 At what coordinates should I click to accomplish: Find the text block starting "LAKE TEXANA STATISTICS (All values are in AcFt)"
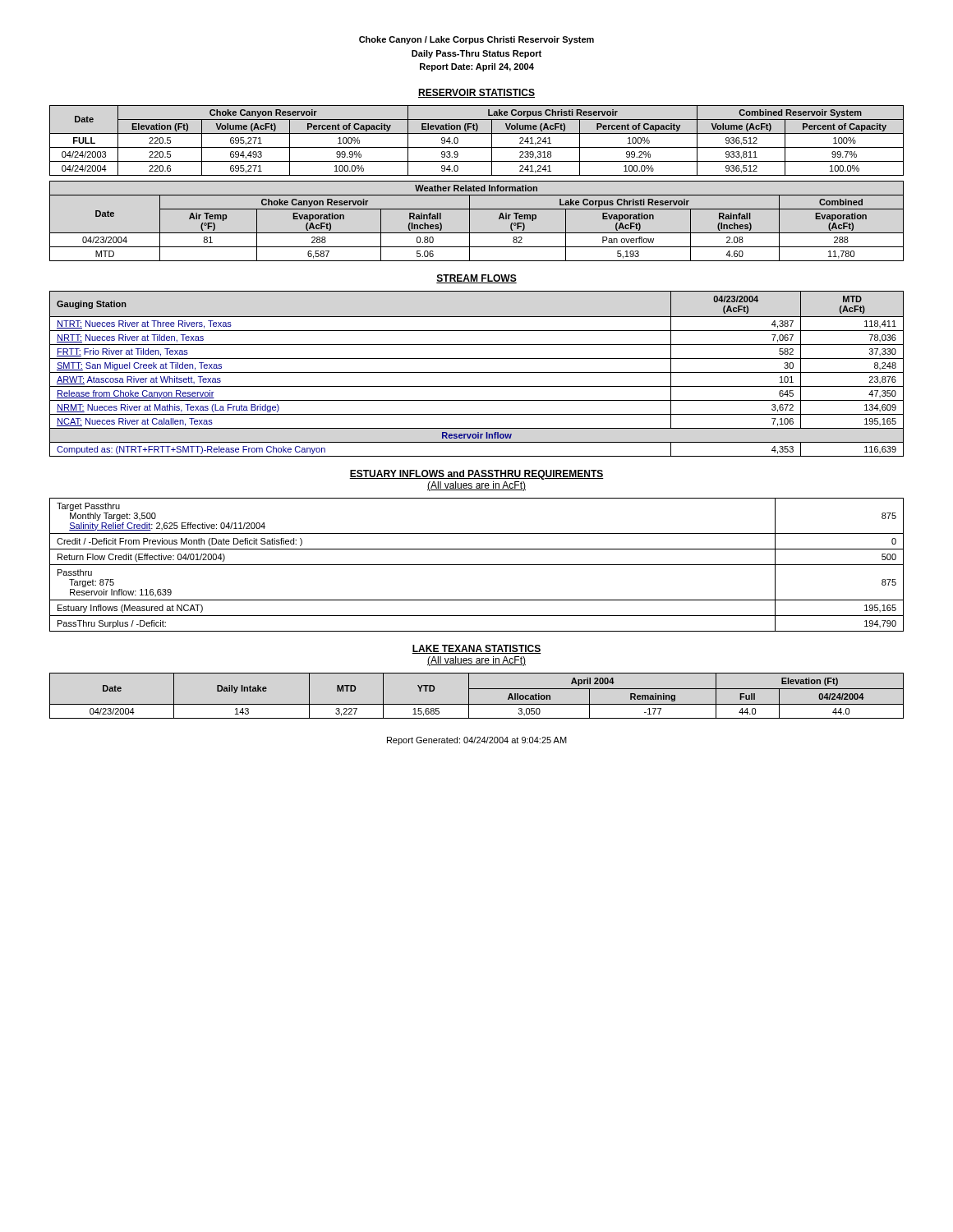(x=476, y=654)
